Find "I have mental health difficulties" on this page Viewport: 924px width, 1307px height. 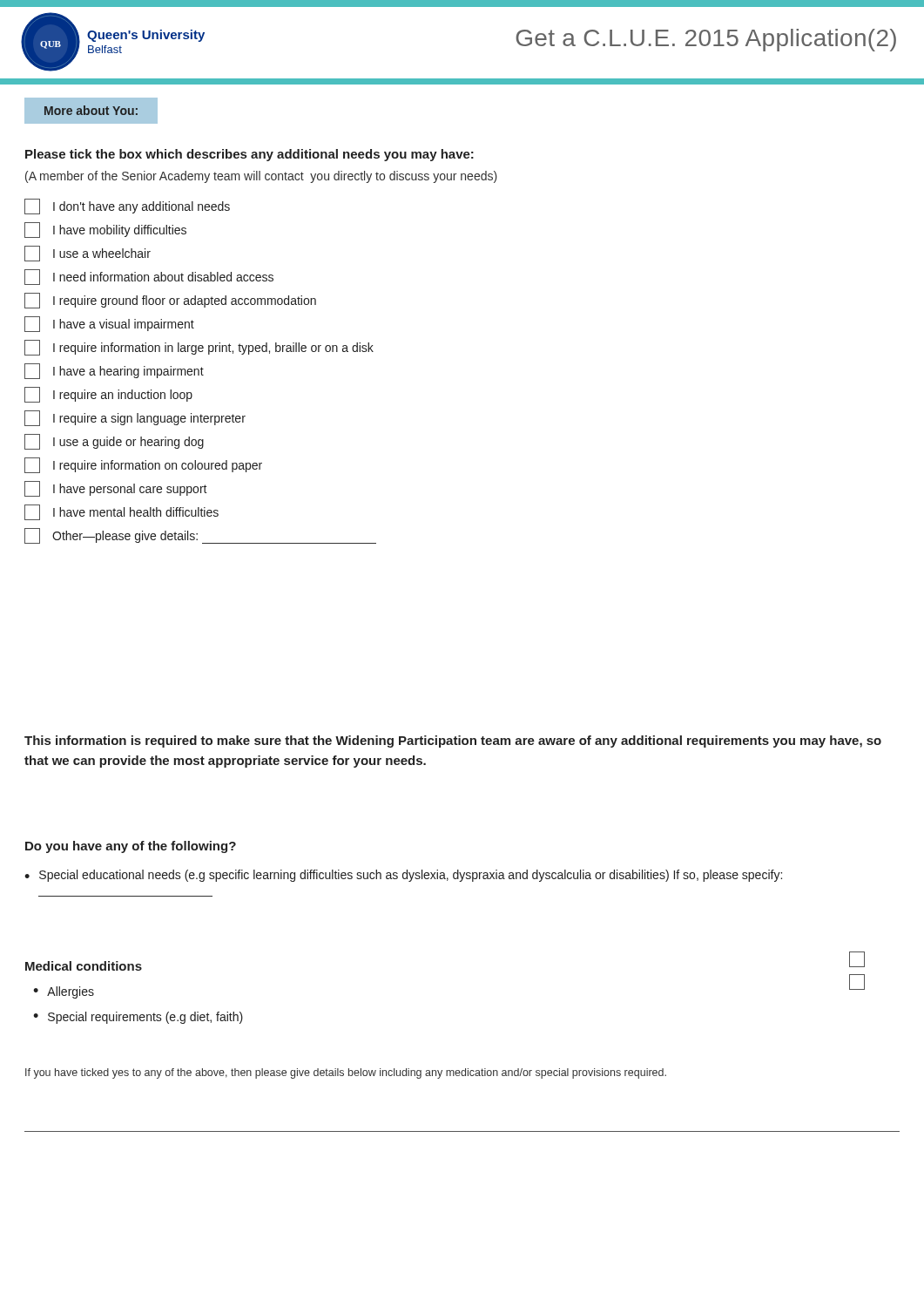point(122,512)
